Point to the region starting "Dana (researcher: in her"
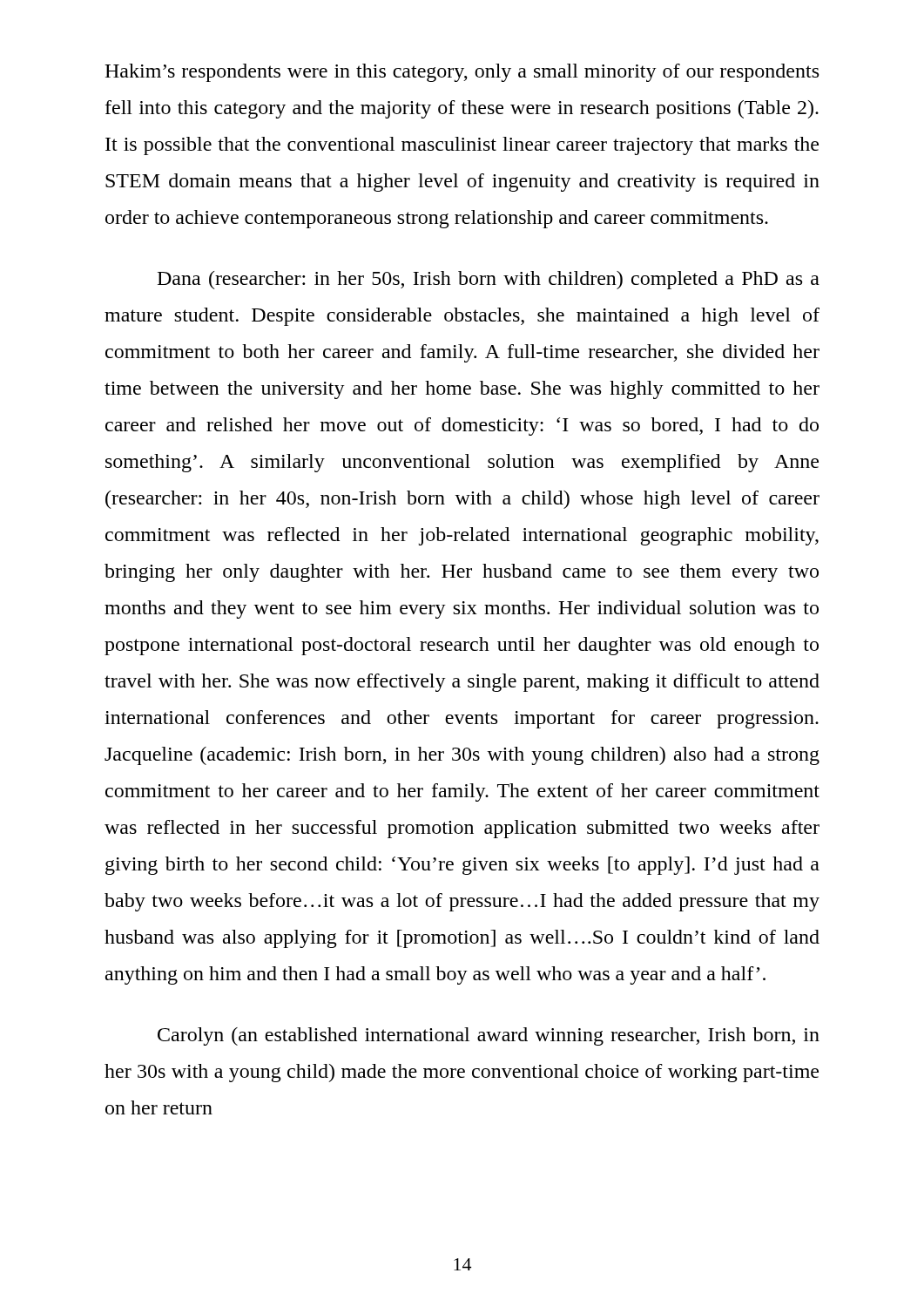Image resolution: width=924 pixels, height=1307 pixels. (x=489, y=280)
